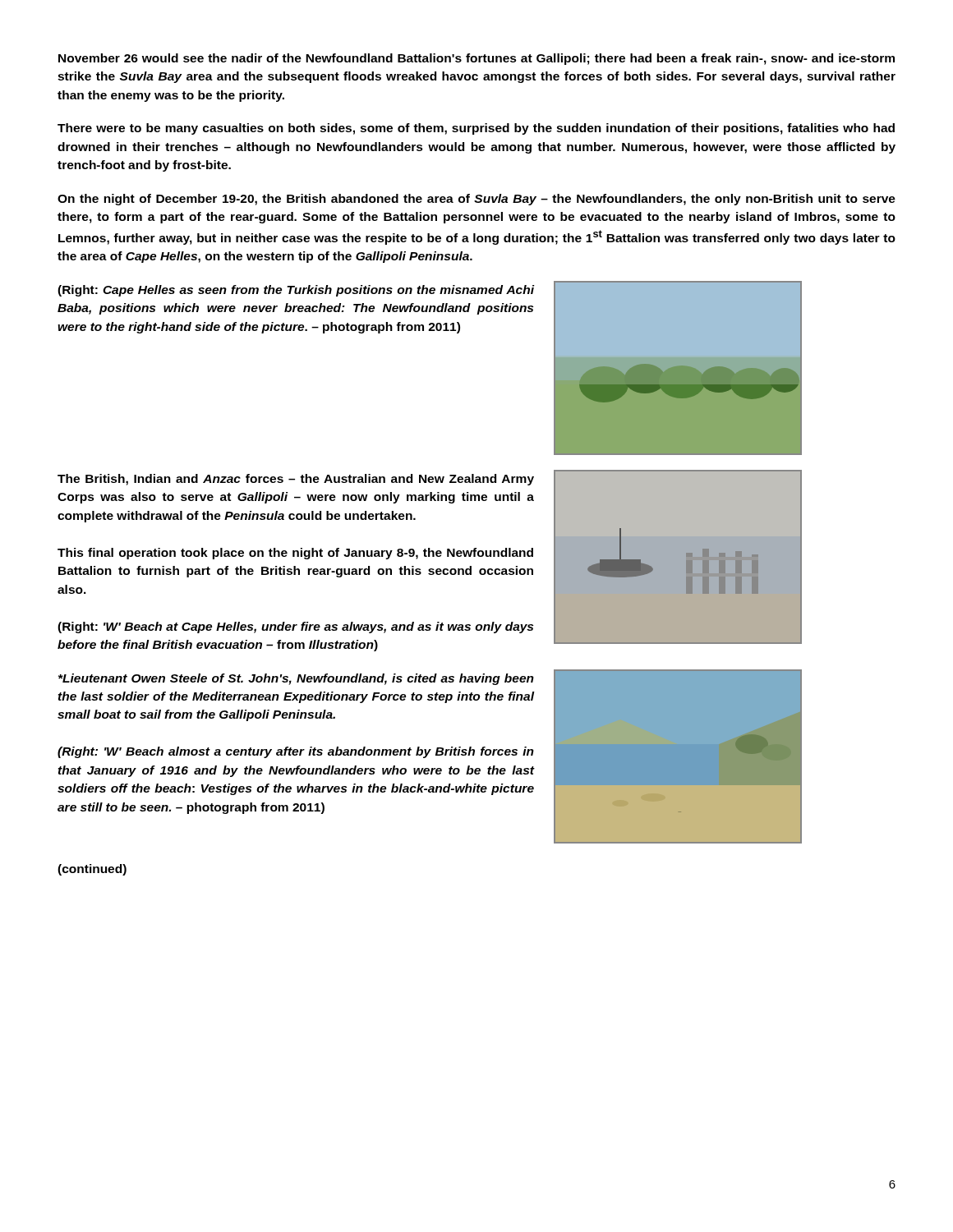Navigate to the passage starting "The British, Indian and Anzac forces –"
The height and width of the screenshot is (1232, 953).
click(x=296, y=561)
